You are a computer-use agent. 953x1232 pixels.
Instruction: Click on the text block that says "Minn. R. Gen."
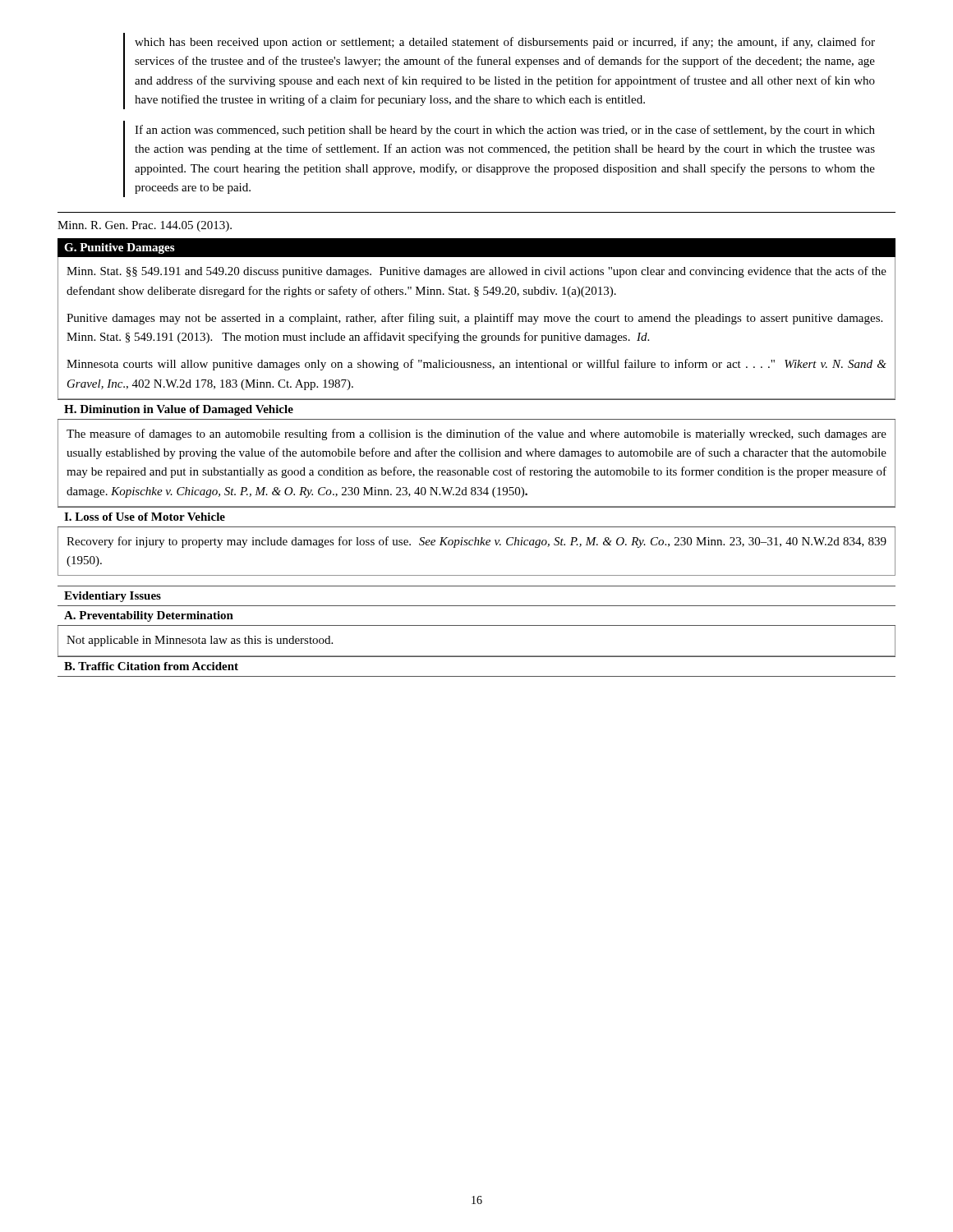145,225
